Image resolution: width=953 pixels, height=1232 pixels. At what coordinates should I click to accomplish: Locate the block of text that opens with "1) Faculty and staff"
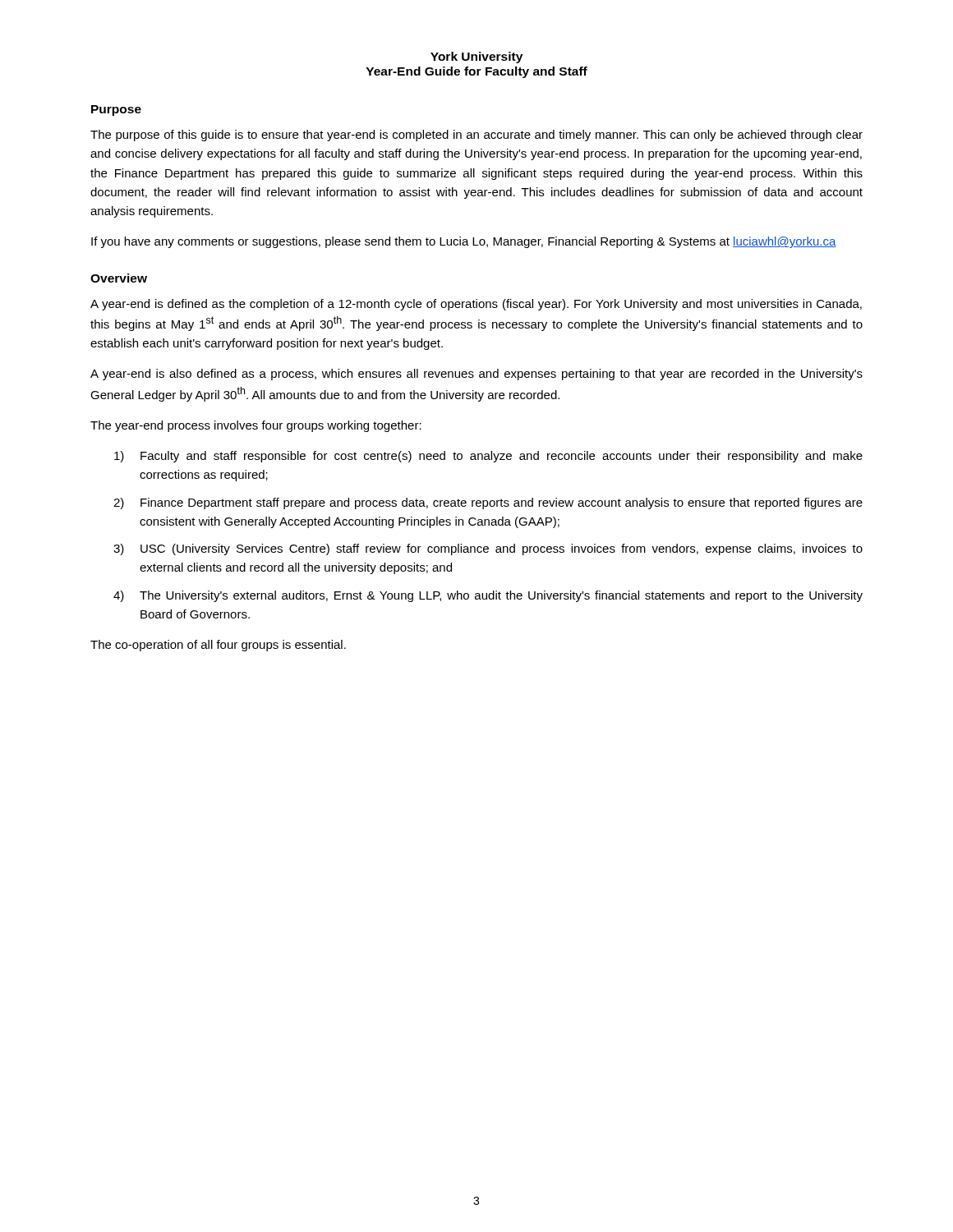pos(488,465)
